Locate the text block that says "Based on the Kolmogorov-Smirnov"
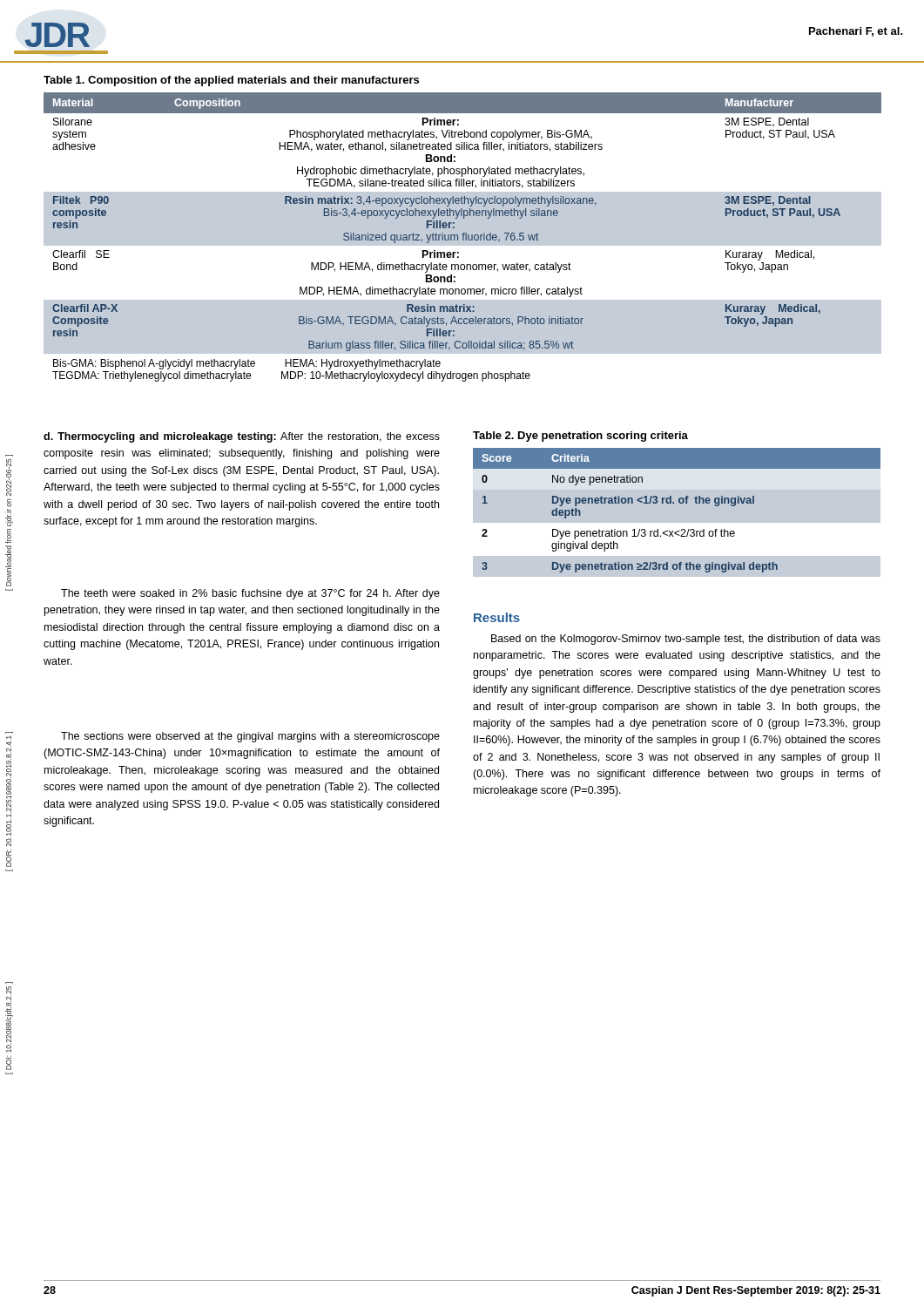 coord(677,715)
